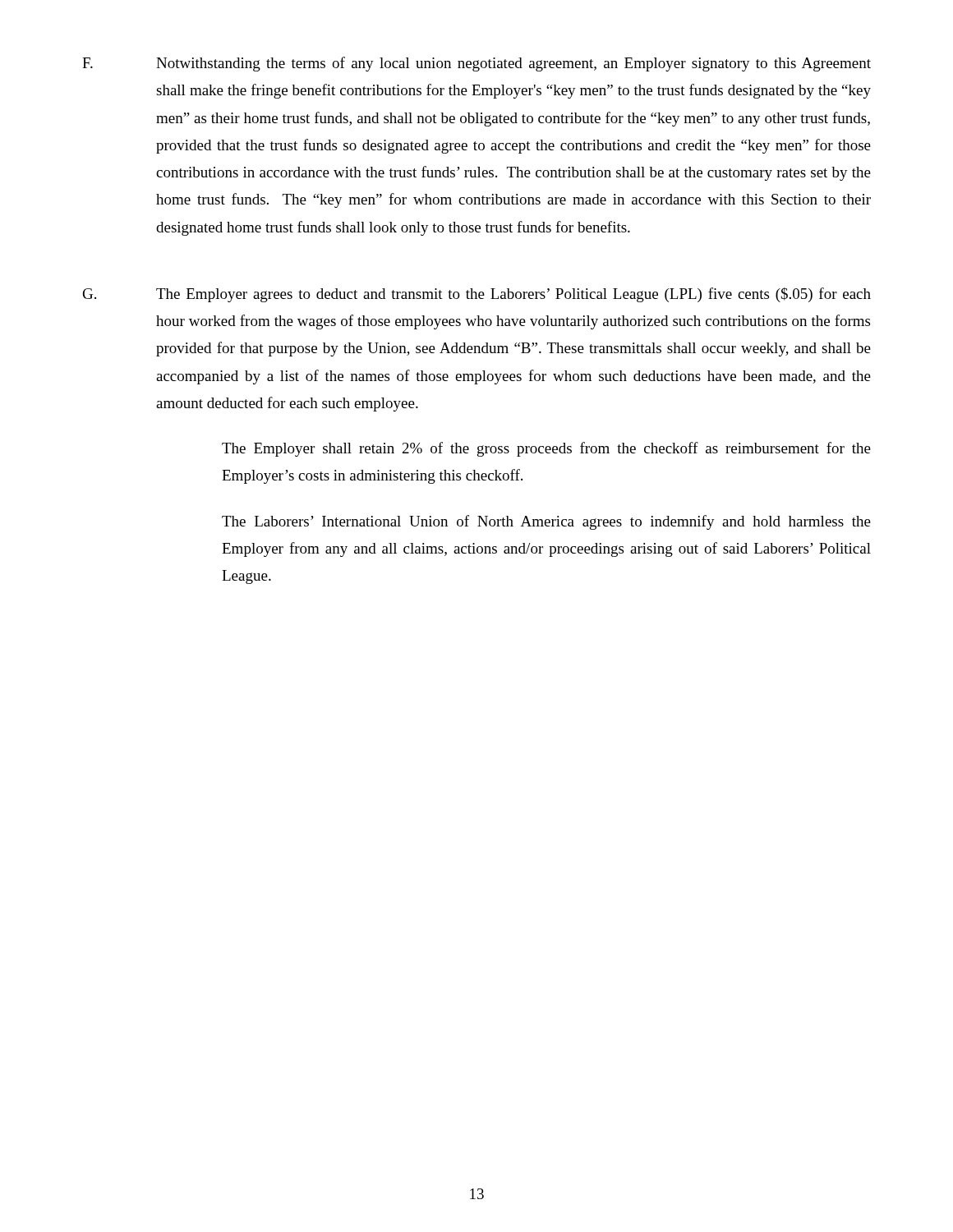Navigate to the text starting "The Laborers’ International Union of North"
The image size is (953, 1232).
546,548
